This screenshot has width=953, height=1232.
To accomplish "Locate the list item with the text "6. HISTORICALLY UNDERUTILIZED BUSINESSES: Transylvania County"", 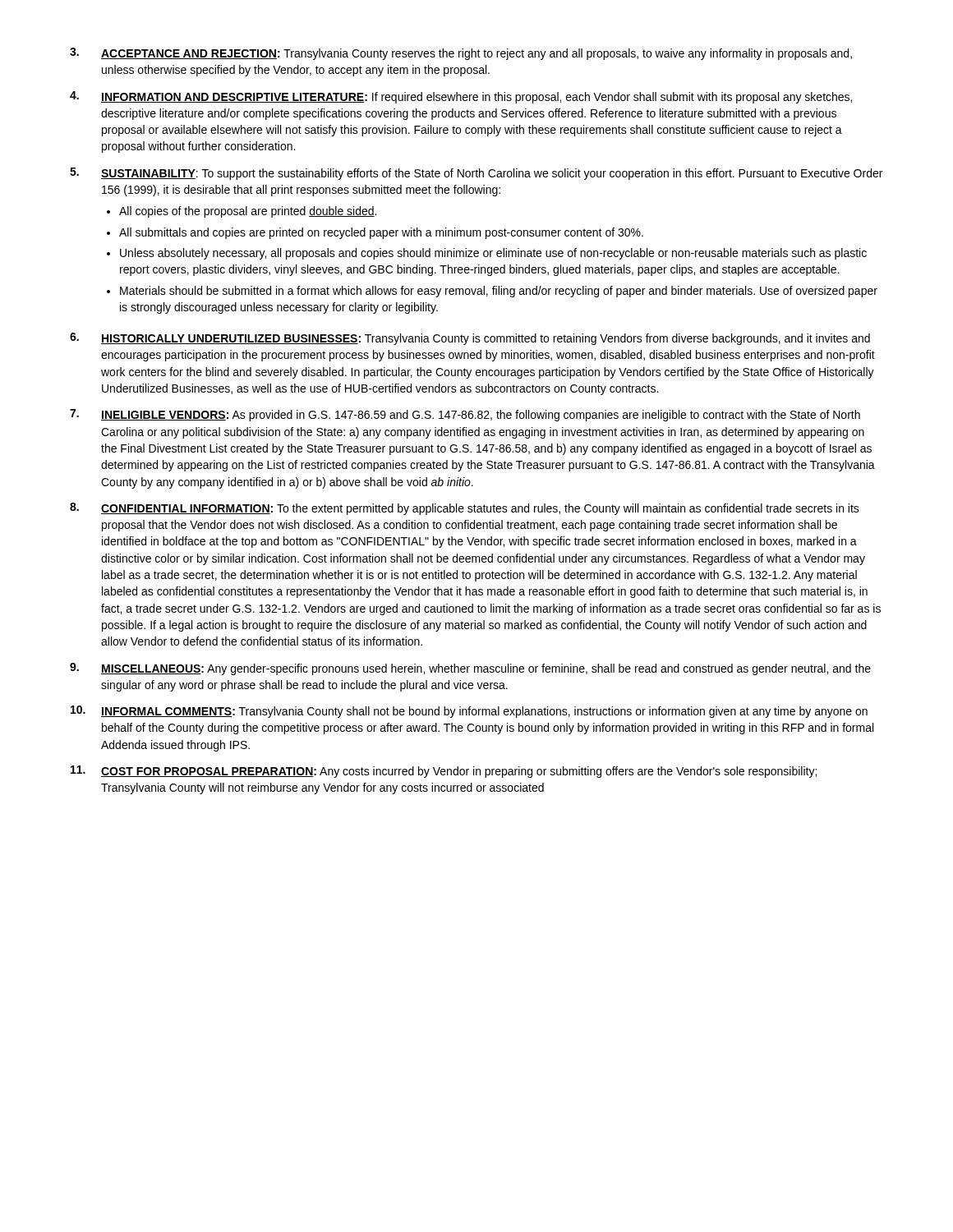I will pyautogui.click(x=476, y=364).
